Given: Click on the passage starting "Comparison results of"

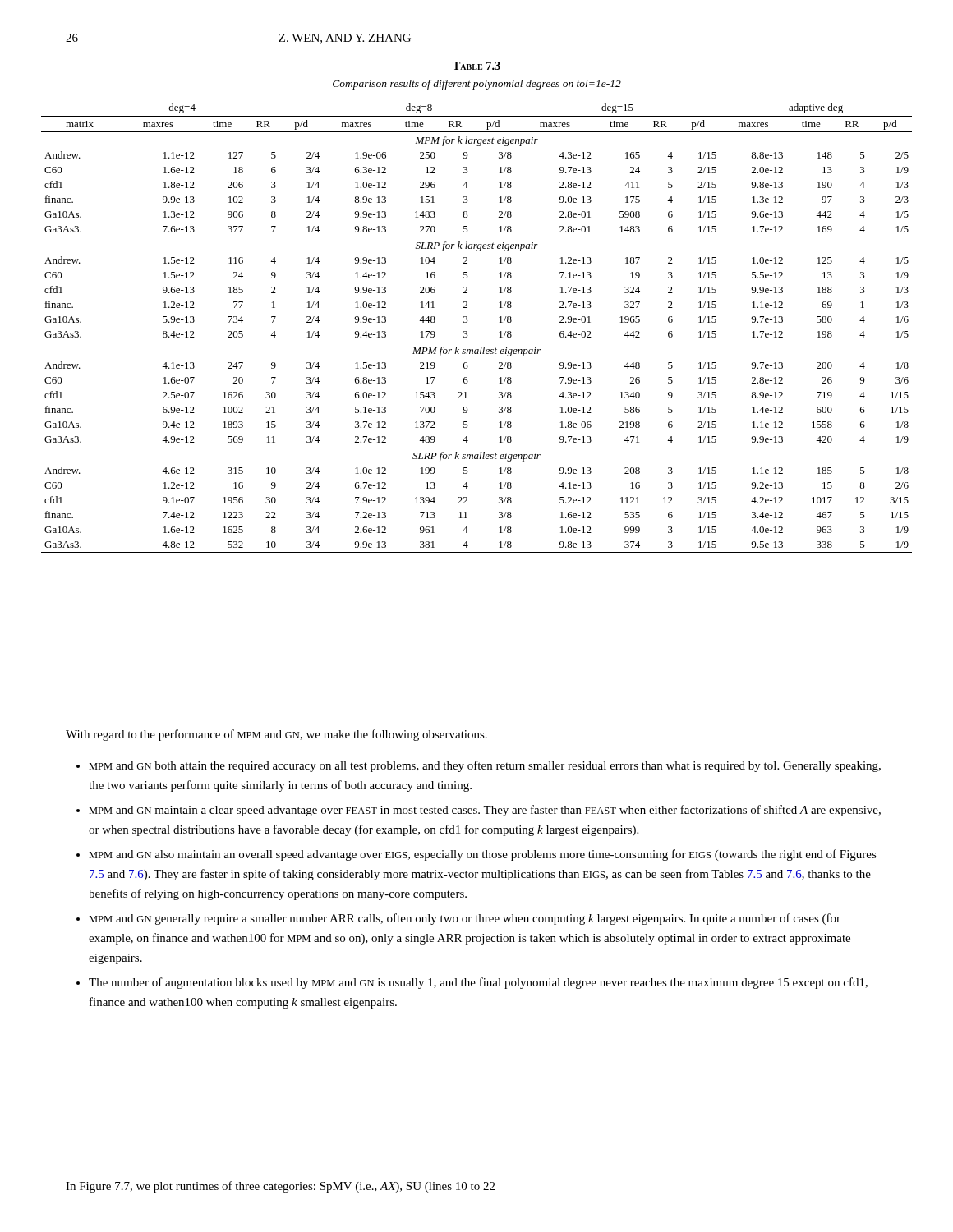Looking at the screenshot, I should (476, 83).
